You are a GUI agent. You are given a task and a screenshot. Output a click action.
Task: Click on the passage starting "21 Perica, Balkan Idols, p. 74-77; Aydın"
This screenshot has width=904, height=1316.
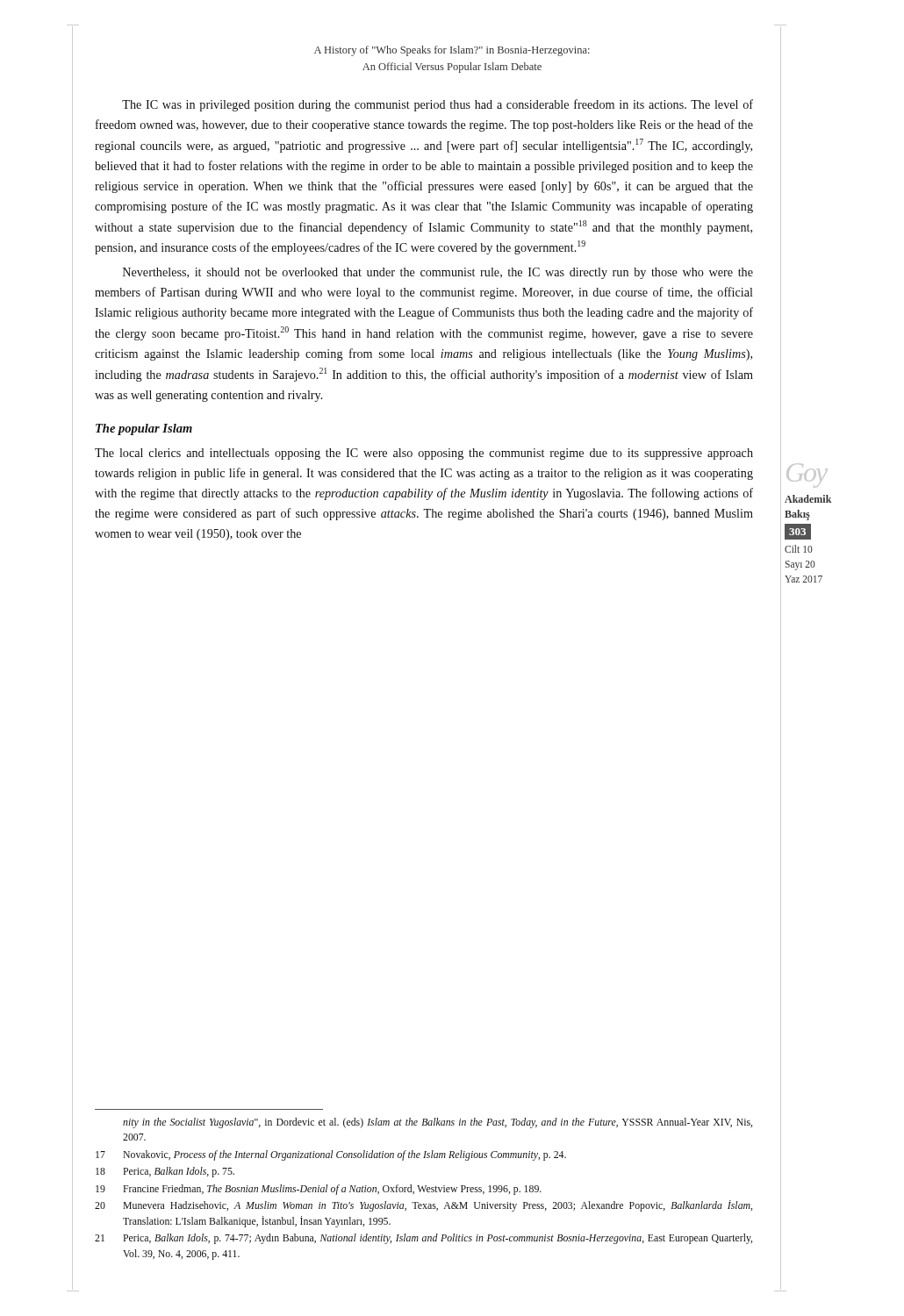pos(424,1246)
